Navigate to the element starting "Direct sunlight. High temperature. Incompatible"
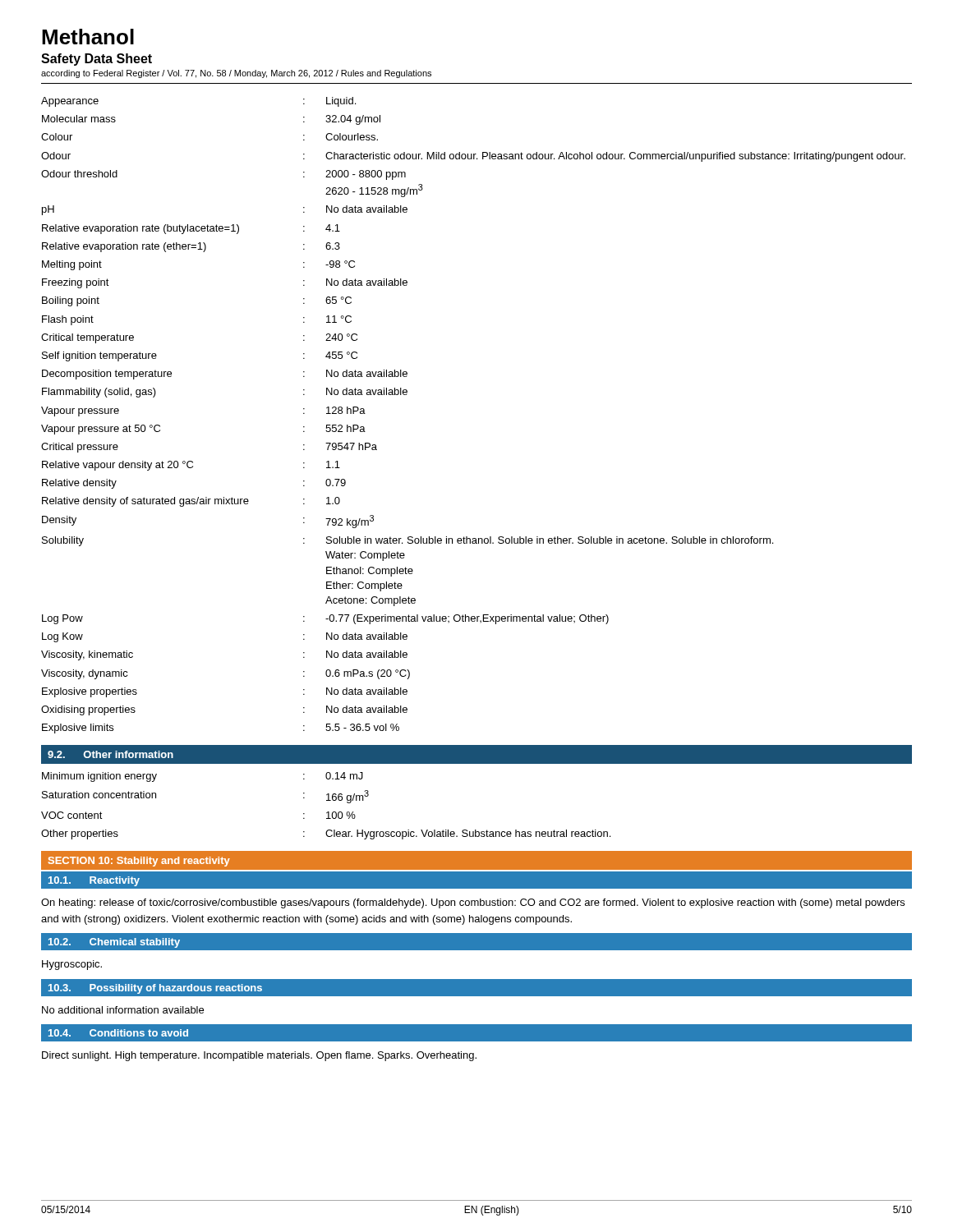953x1232 pixels. point(259,1055)
